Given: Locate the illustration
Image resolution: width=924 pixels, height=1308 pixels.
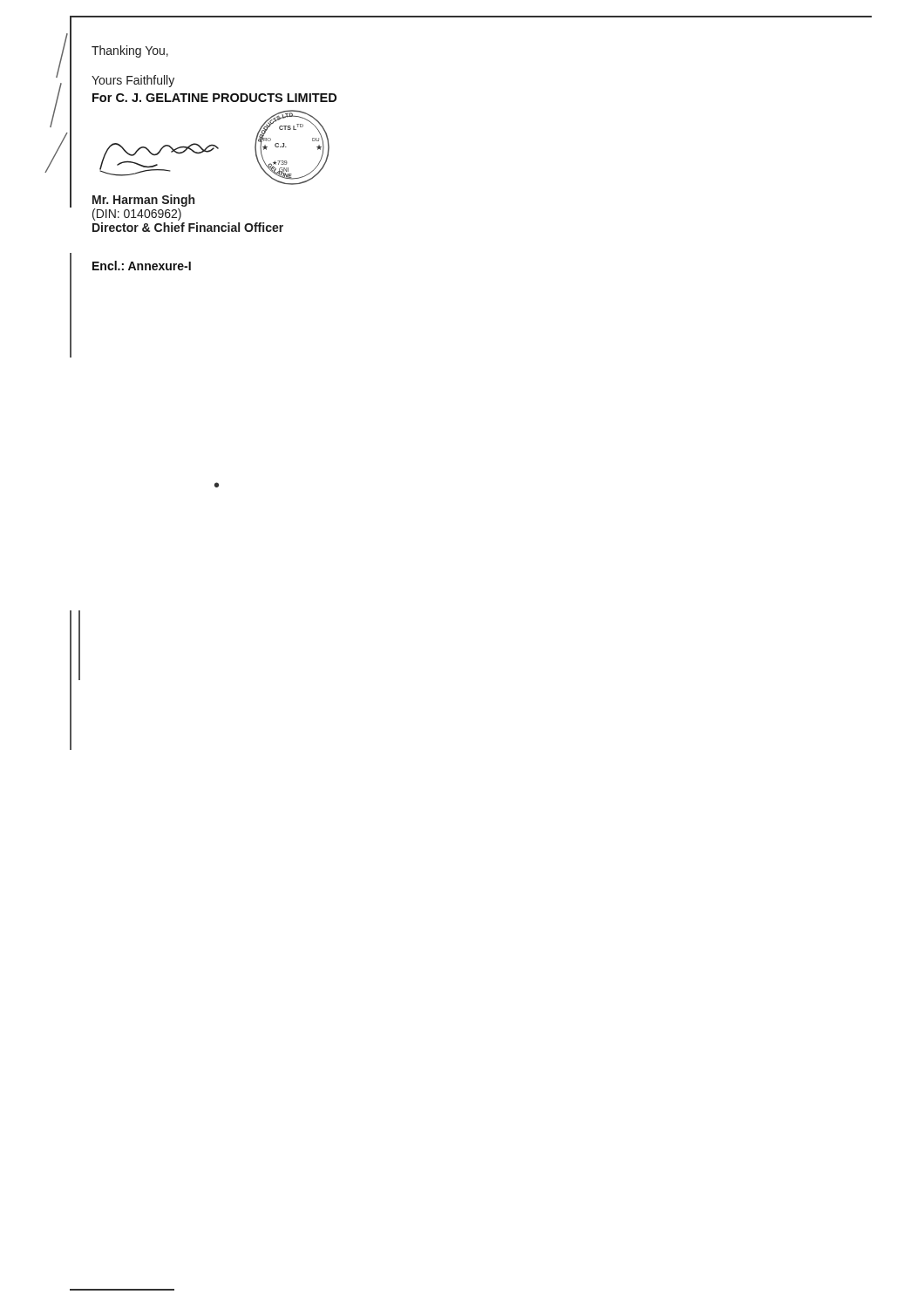Looking at the screenshot, I should pos(473,150).
